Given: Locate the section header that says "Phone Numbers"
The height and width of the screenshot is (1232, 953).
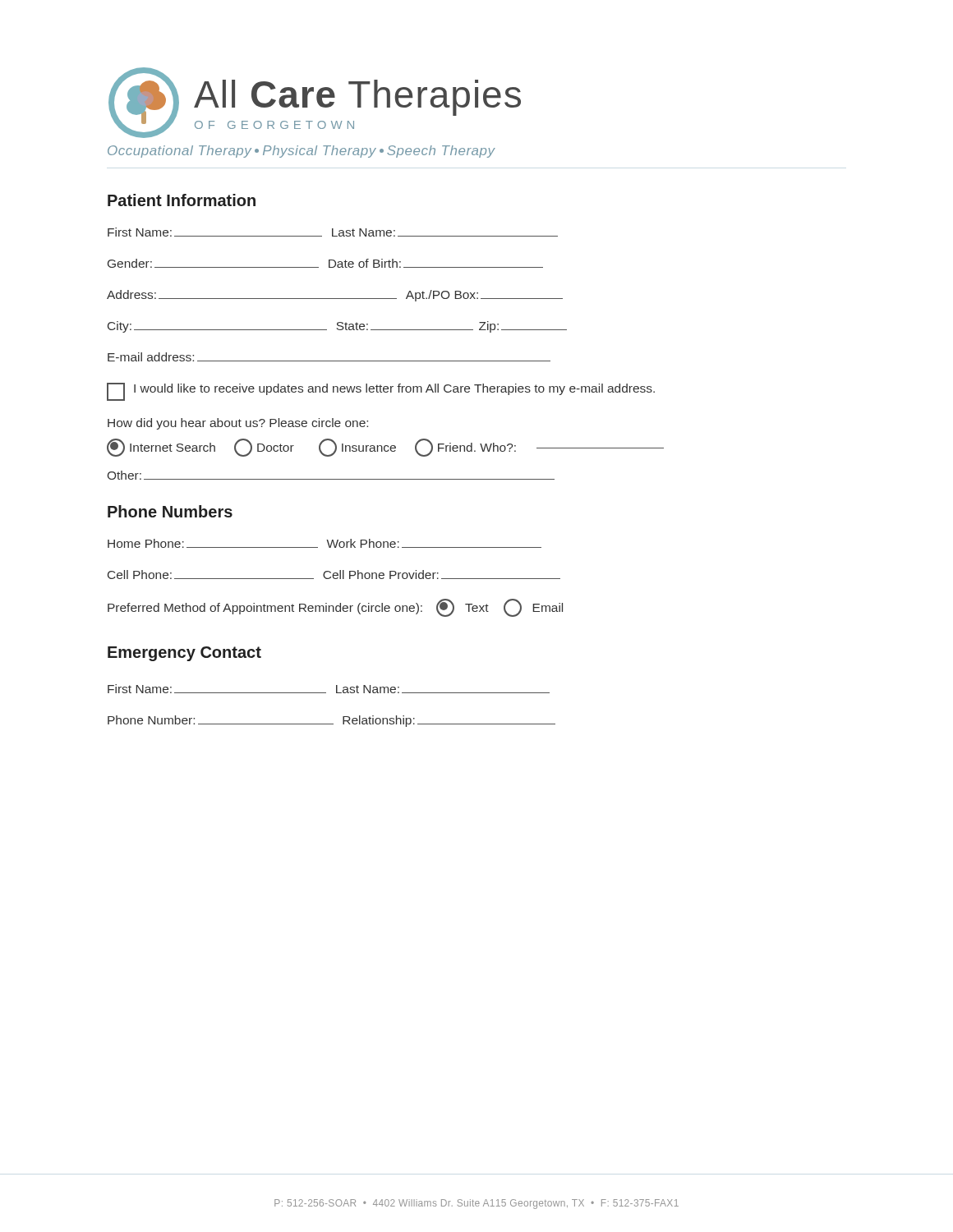Looking at the screenshot, I should point(170,512).
